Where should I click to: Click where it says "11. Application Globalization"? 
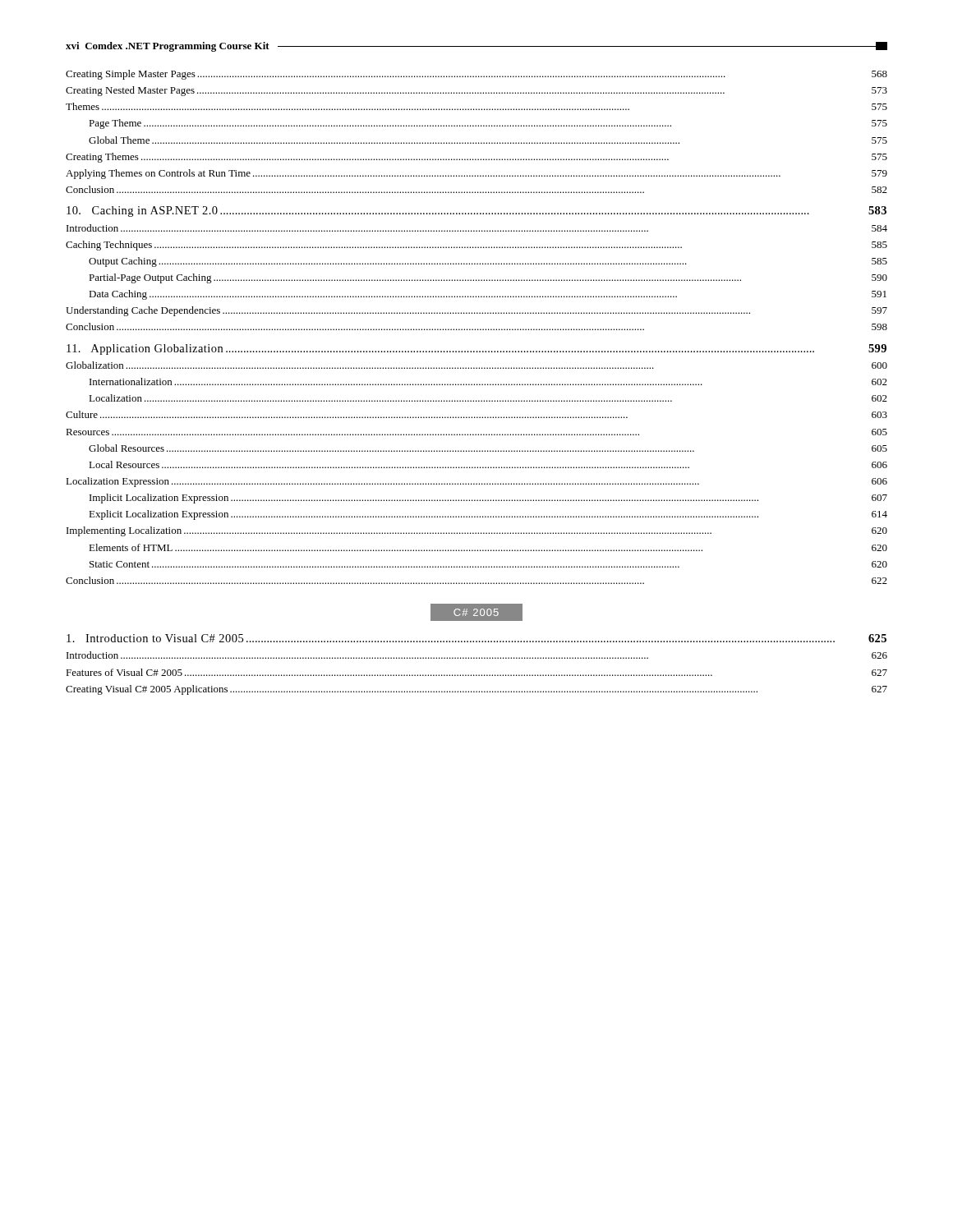pyautogui.click(x=476, y=348)
